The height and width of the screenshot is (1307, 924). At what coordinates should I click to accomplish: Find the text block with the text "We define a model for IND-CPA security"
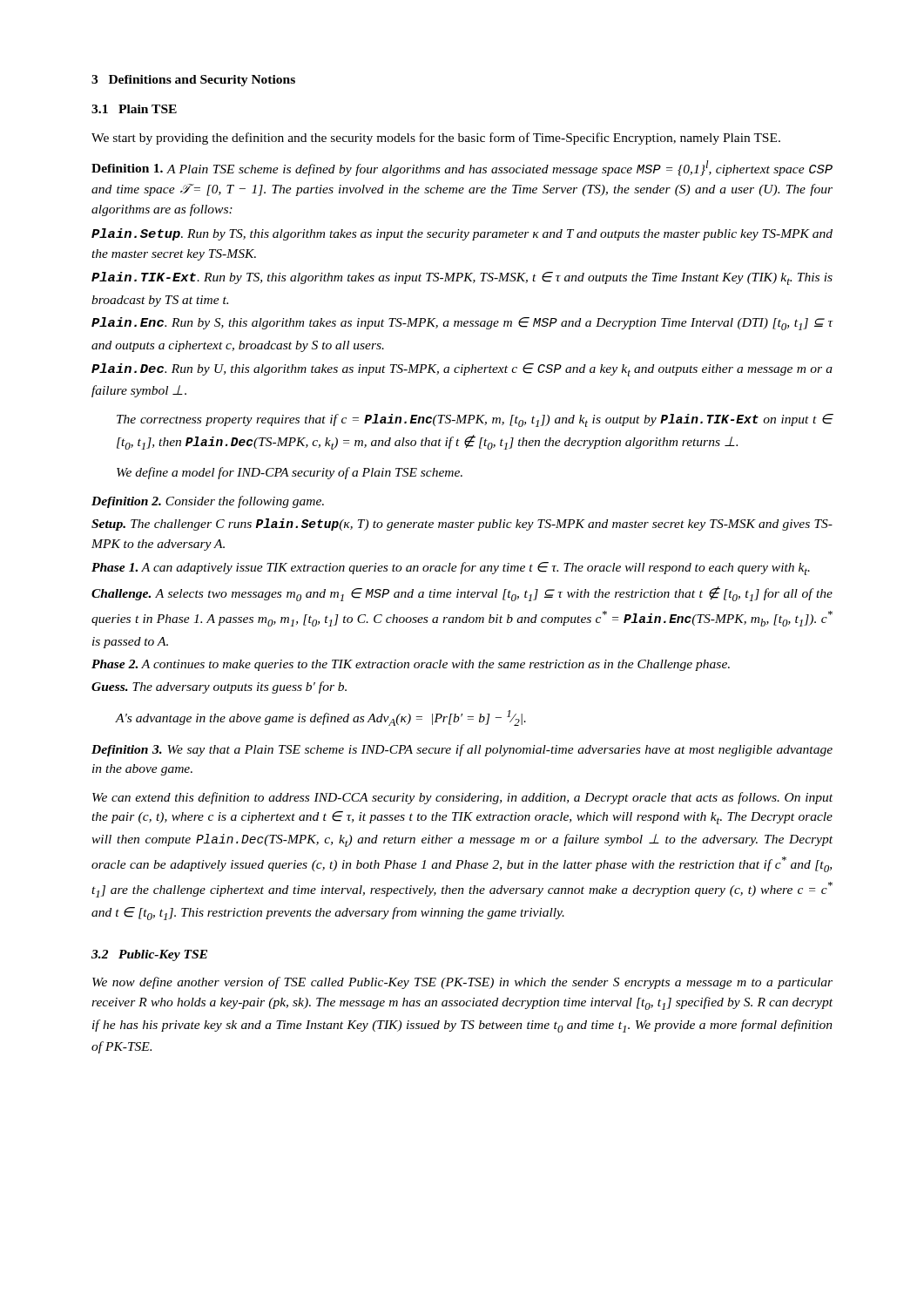pyautogui.click(x=290, y=473)
